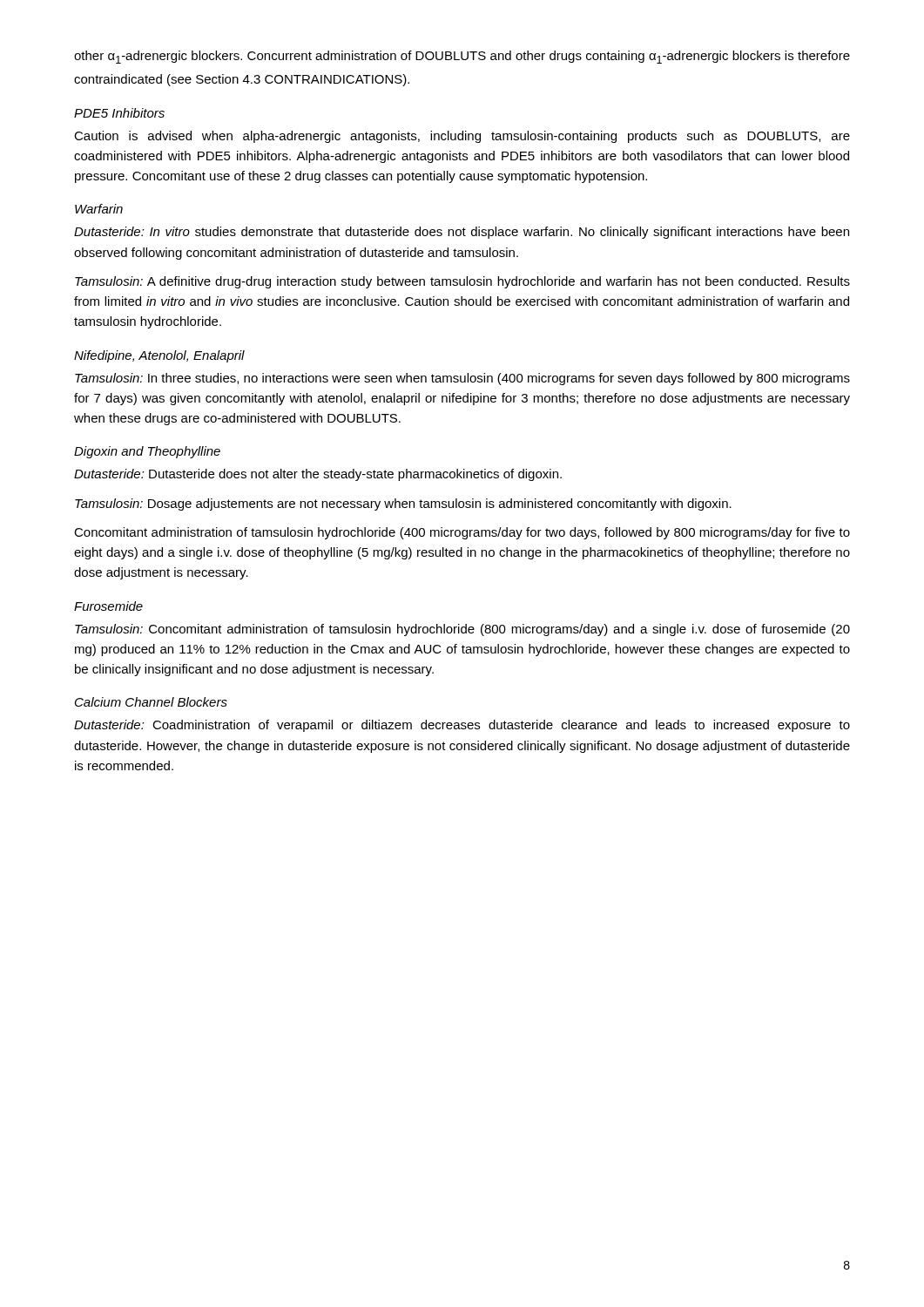The image size is (924, 1307).
Task: Click on the block starting "Digoxin and Theophylline"
Action: point(147,451)
